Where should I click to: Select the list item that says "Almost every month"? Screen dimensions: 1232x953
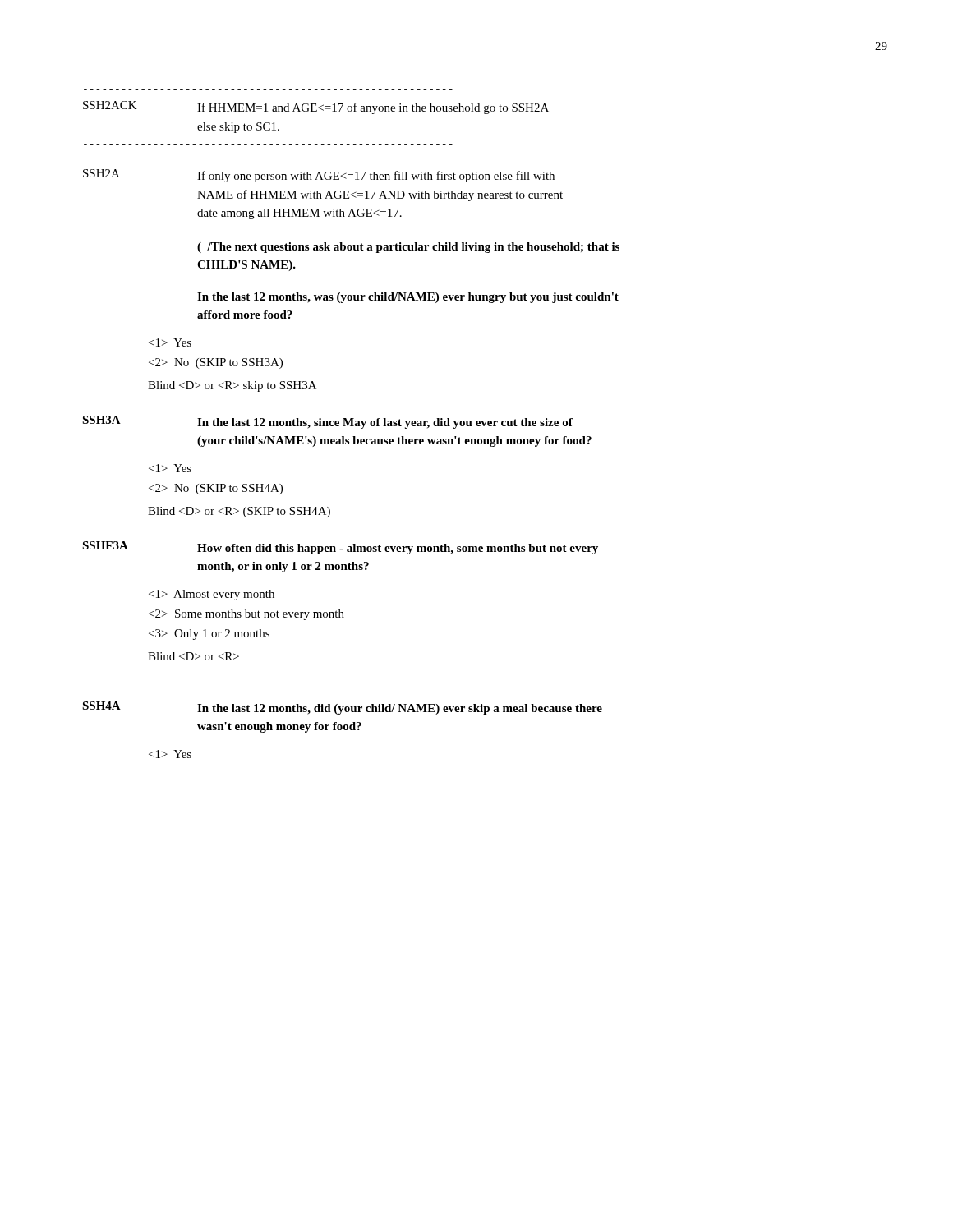[x=211, y=594]
